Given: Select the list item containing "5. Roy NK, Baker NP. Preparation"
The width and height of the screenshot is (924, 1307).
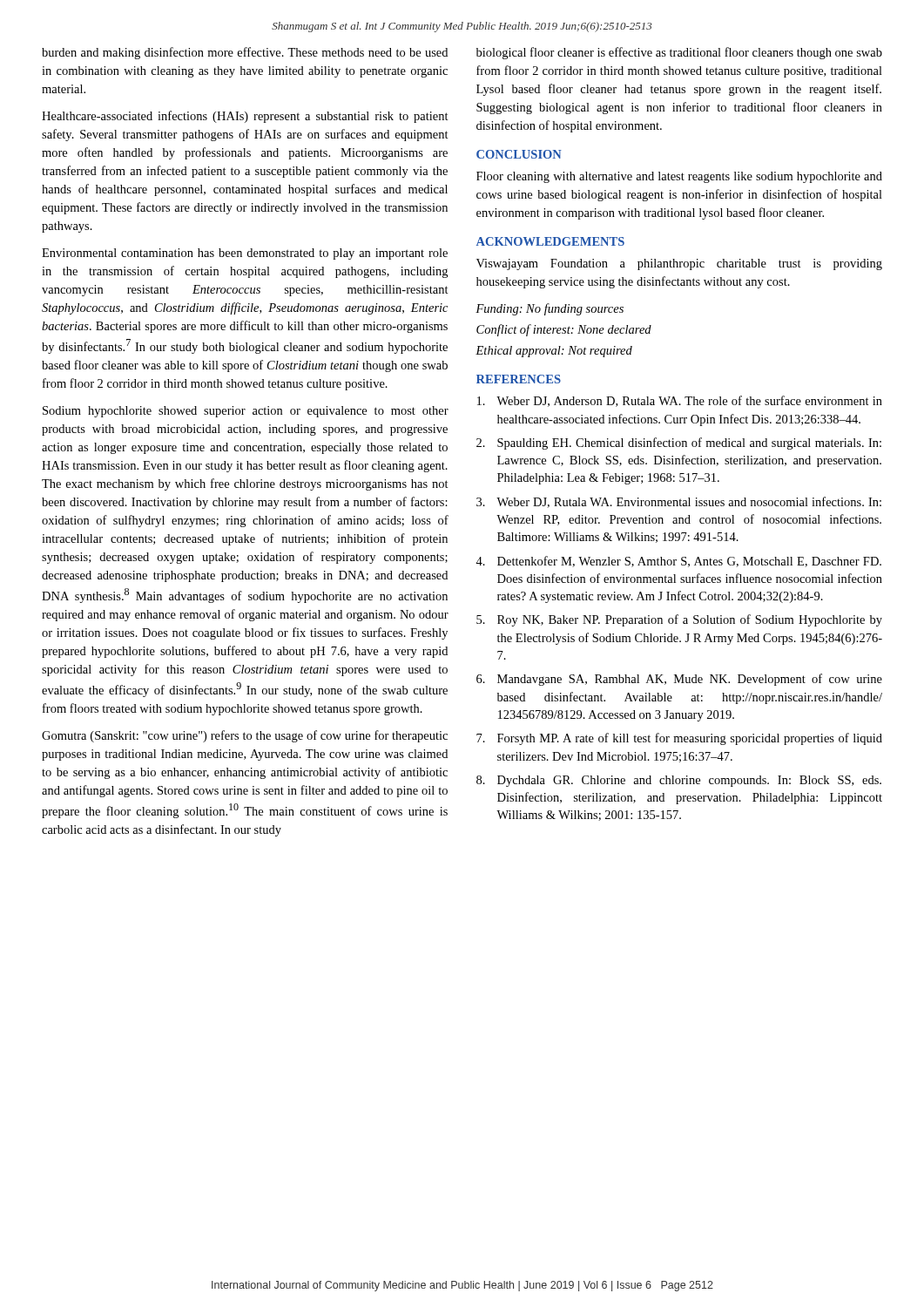Looking at the screenshot, I should click(679, 638).
